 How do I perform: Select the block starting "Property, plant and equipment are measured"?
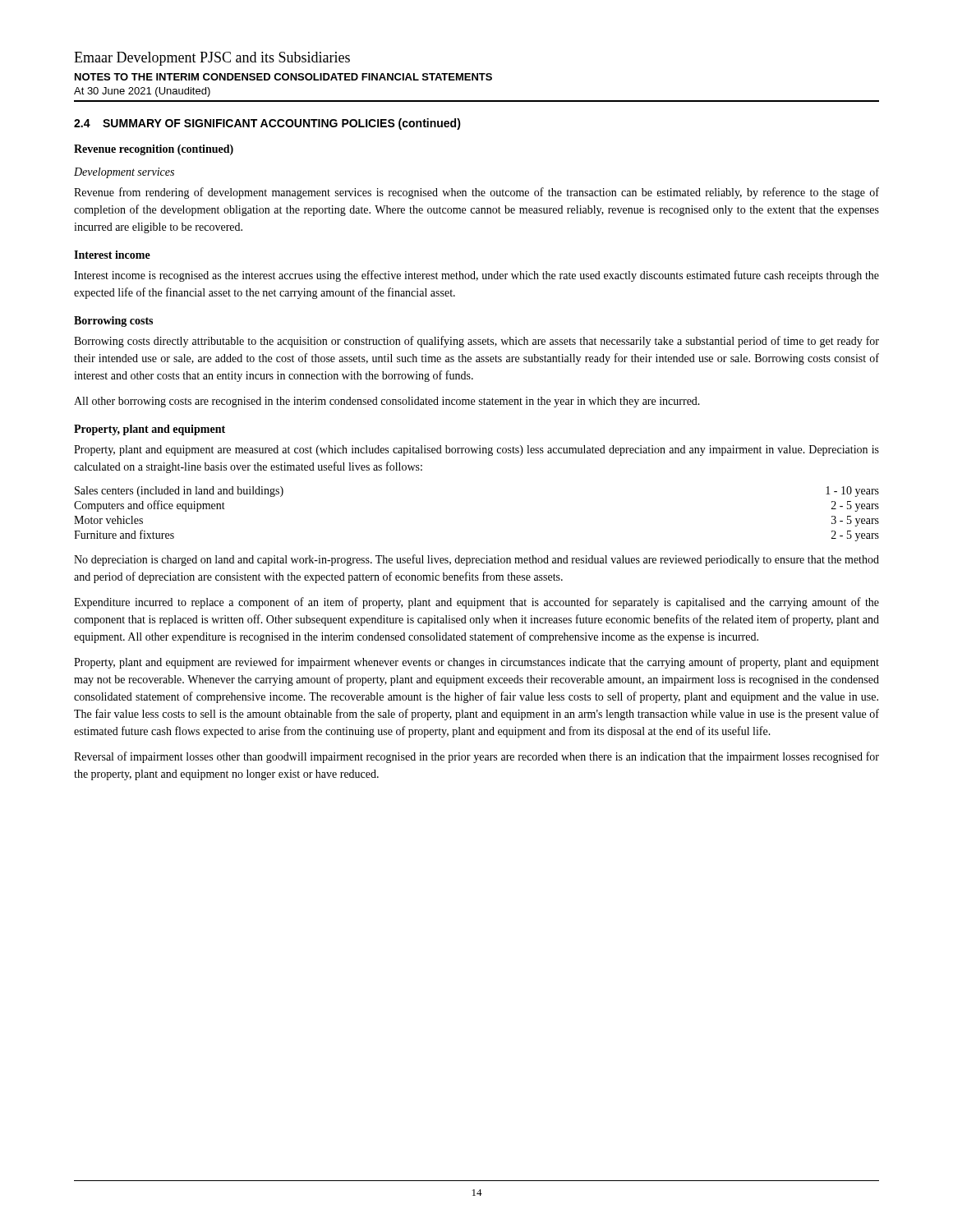(476, 458)
